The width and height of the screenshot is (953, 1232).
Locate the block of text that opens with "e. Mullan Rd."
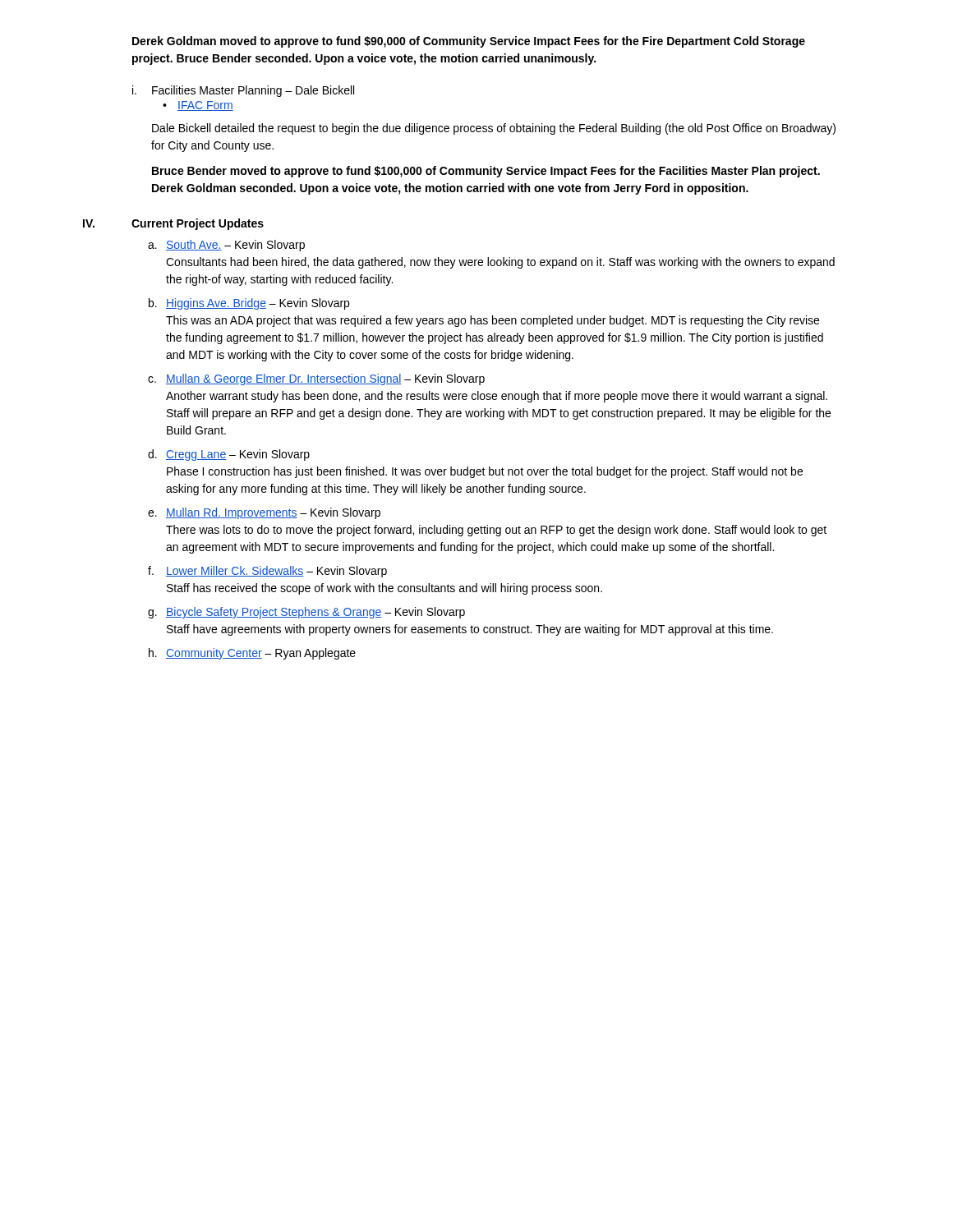coord(264,513)
